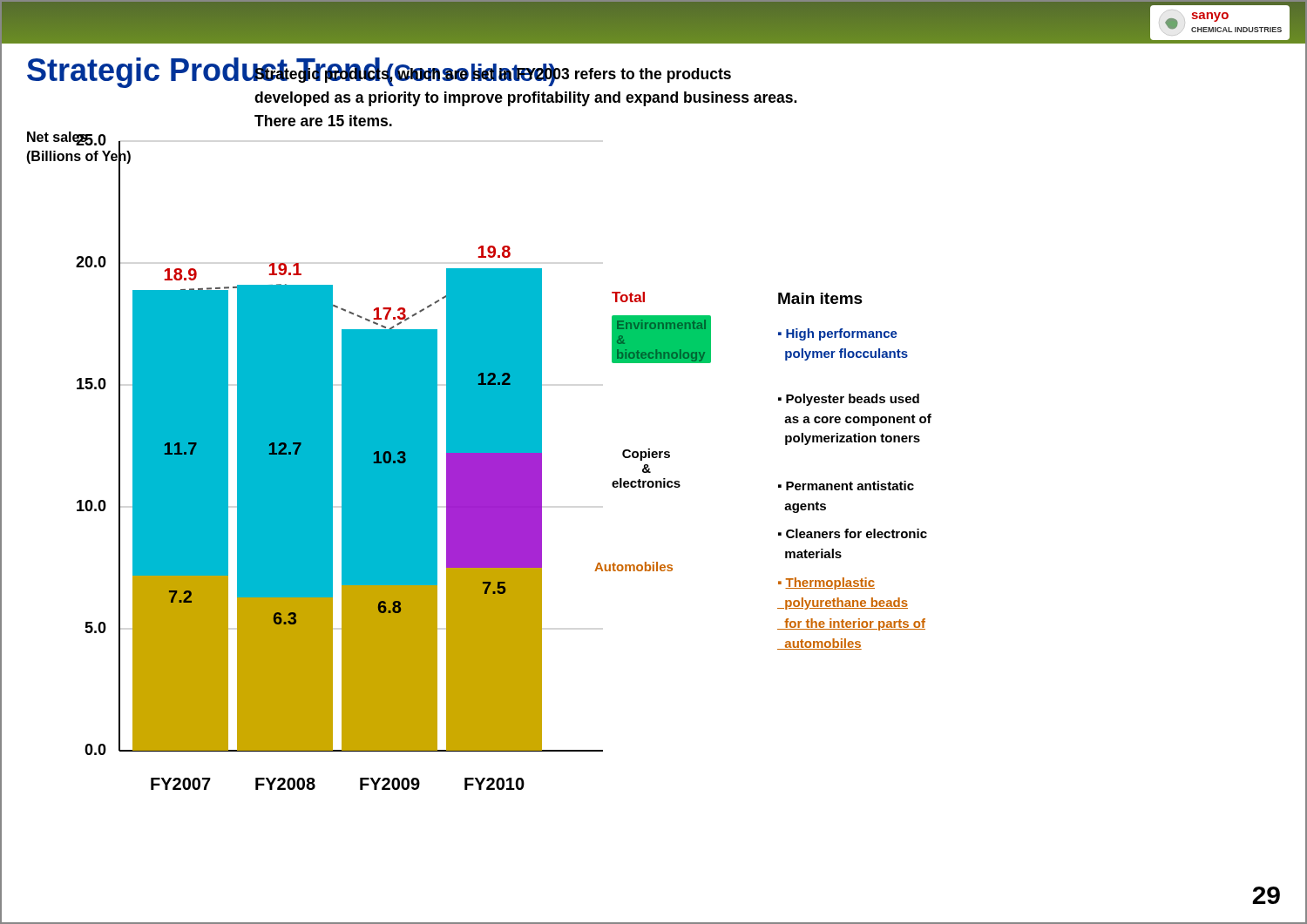Find the block on this page that starts "Strategic products, which are set in FY2003 refers"
Image resolution: width=1307 pixels, height=924 pixels.
pos(526,98)
